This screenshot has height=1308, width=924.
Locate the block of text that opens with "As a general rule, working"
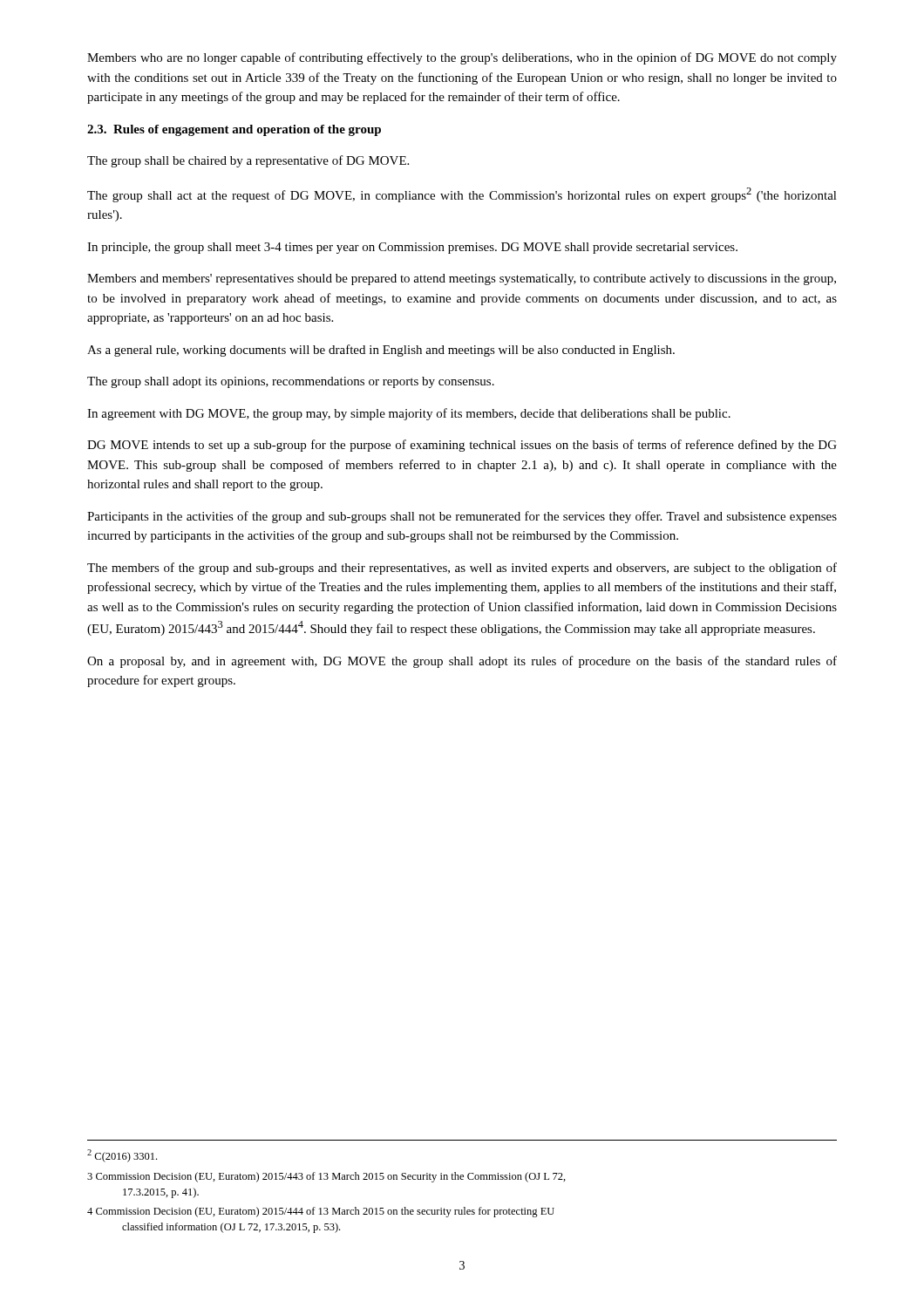tap(462, 349)
